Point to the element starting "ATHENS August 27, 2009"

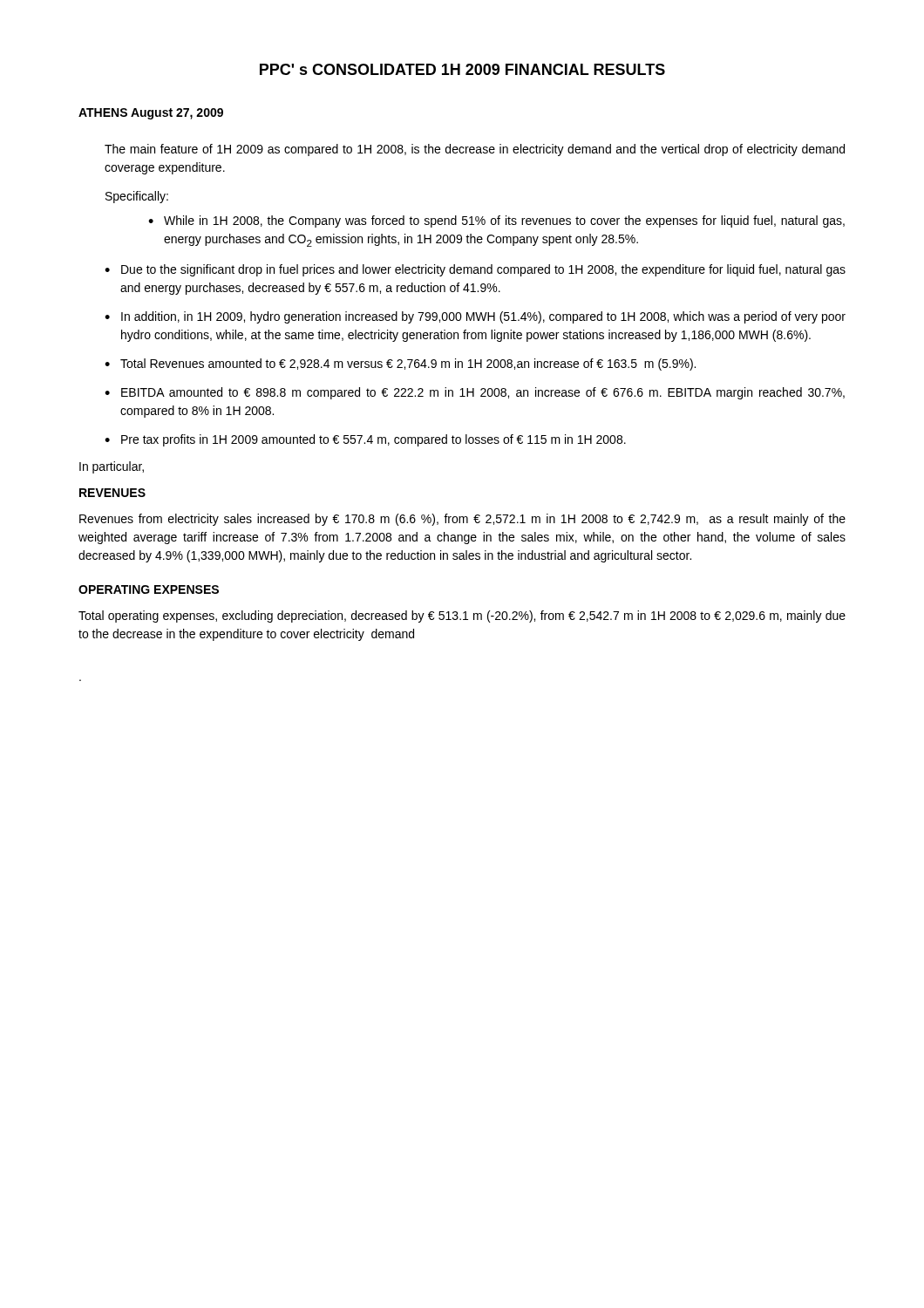coord(151,112)
